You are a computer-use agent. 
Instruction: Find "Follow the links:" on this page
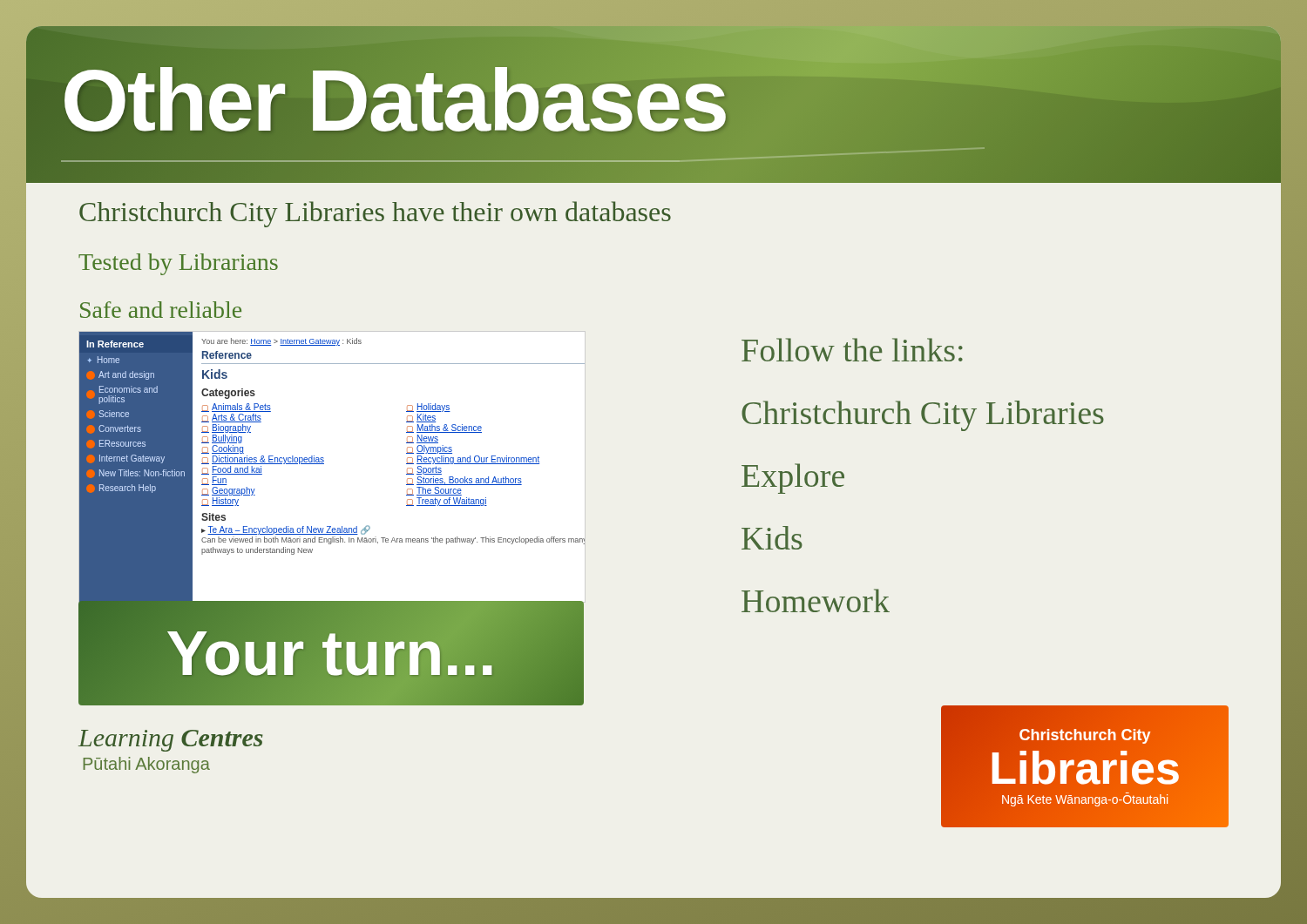pyautogui.click(x=853, y=350)
